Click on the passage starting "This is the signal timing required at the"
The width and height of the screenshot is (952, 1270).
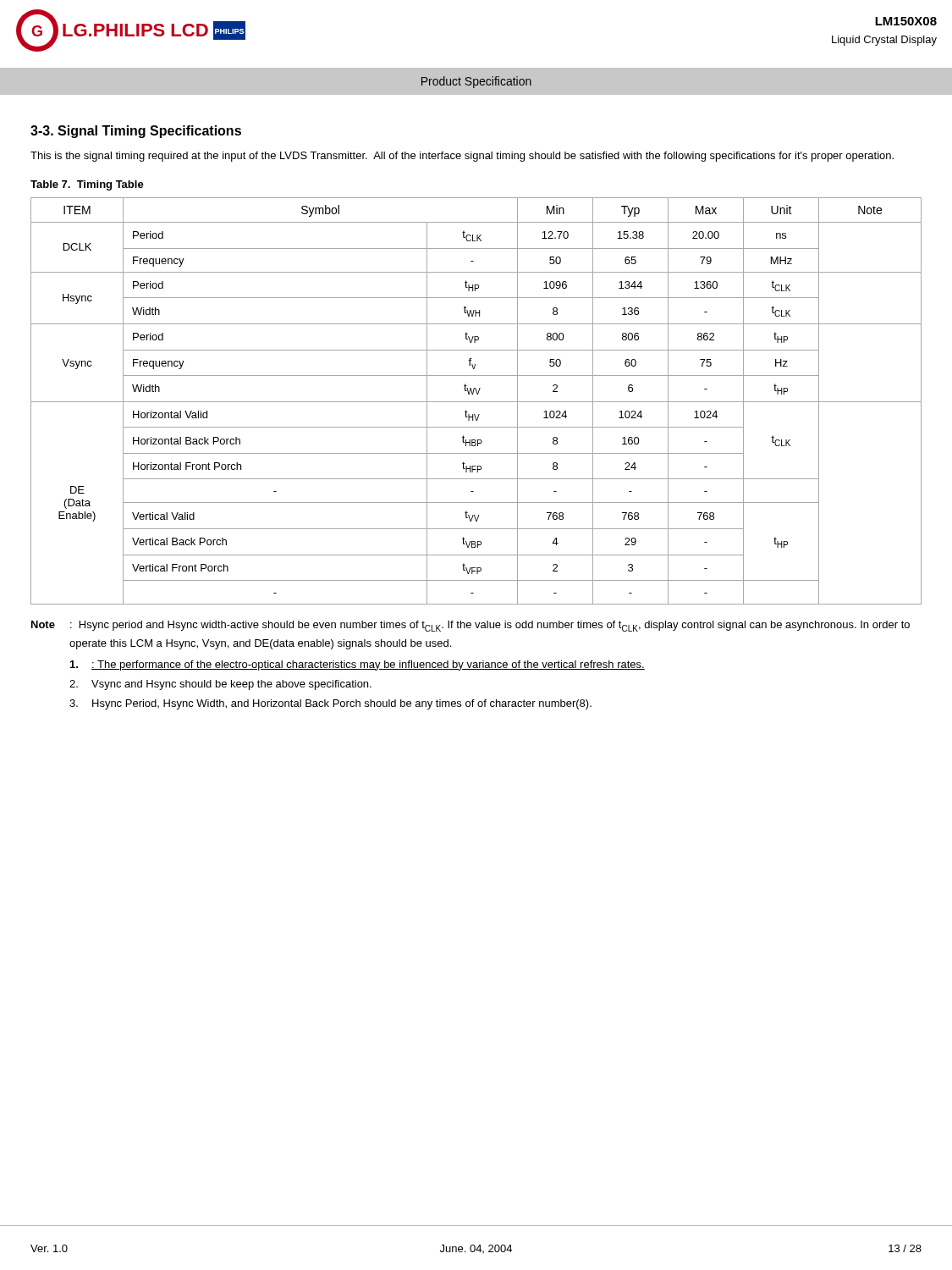[x=463, y=155]
